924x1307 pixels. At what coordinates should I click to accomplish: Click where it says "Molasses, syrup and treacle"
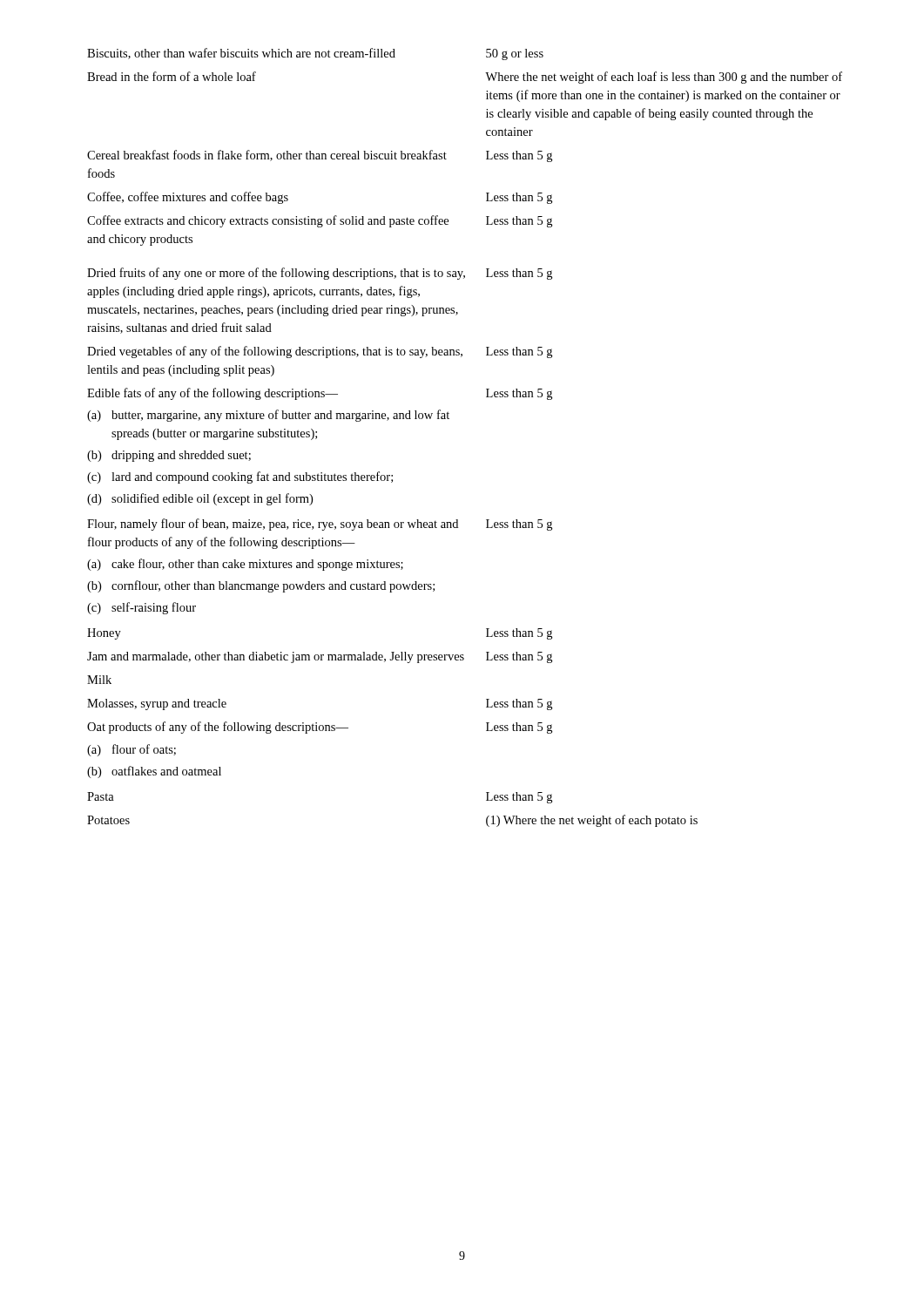(157, 704)
